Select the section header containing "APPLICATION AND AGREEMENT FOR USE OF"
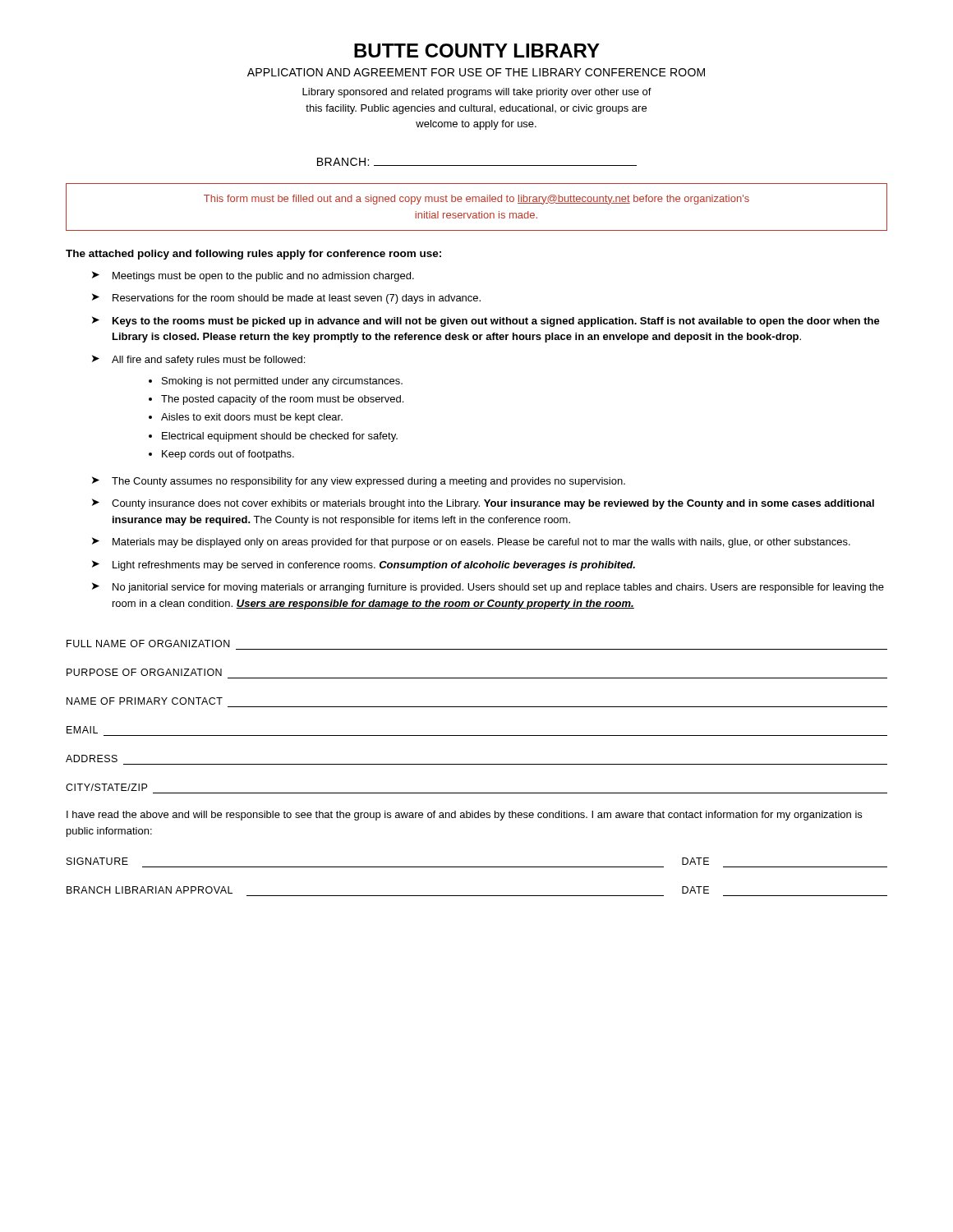953x1232 pixels. pyautogui.click(x=476, y=72)
